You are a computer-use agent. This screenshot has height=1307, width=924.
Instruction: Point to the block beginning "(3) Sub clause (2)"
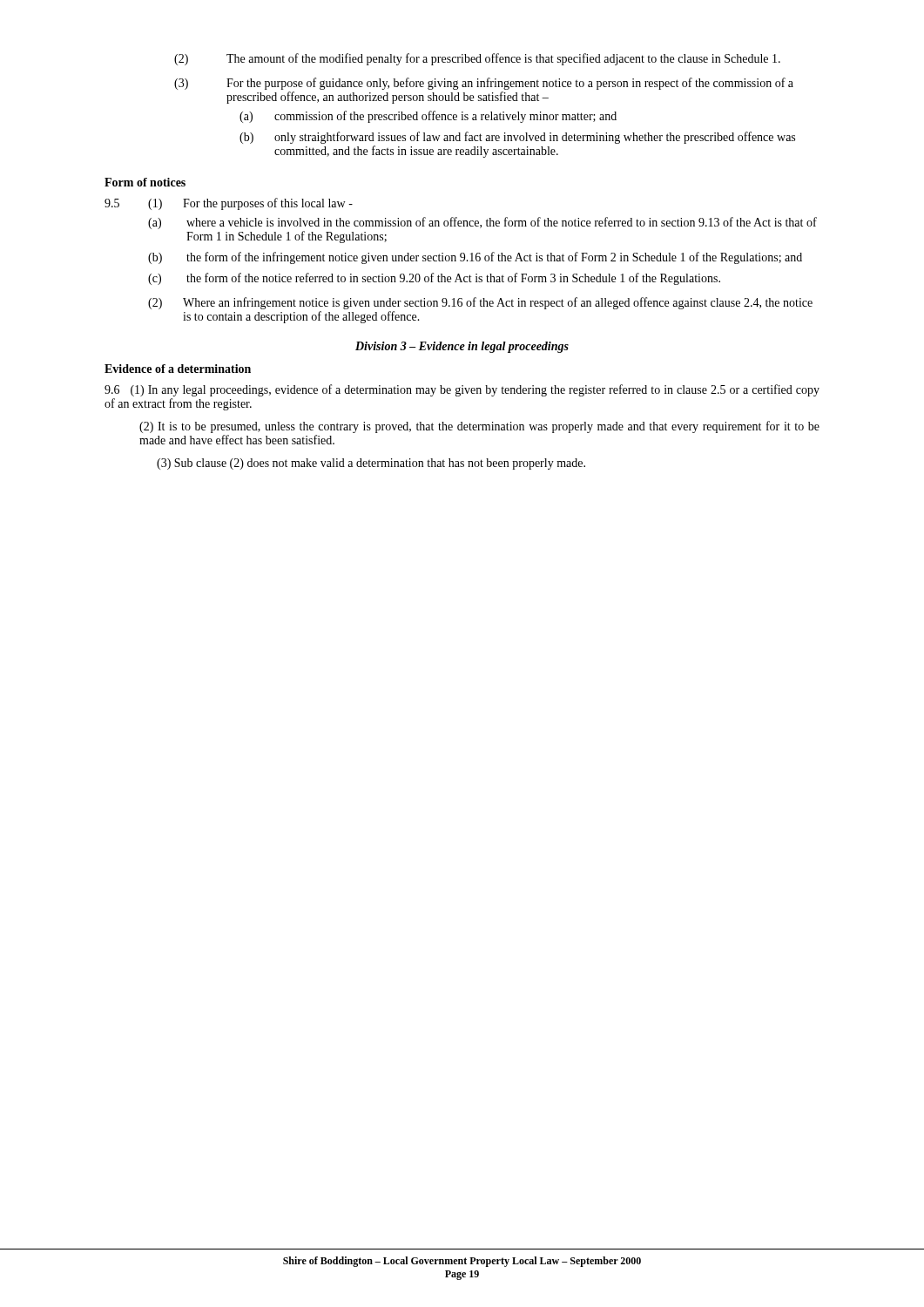[x=371, y=463]
